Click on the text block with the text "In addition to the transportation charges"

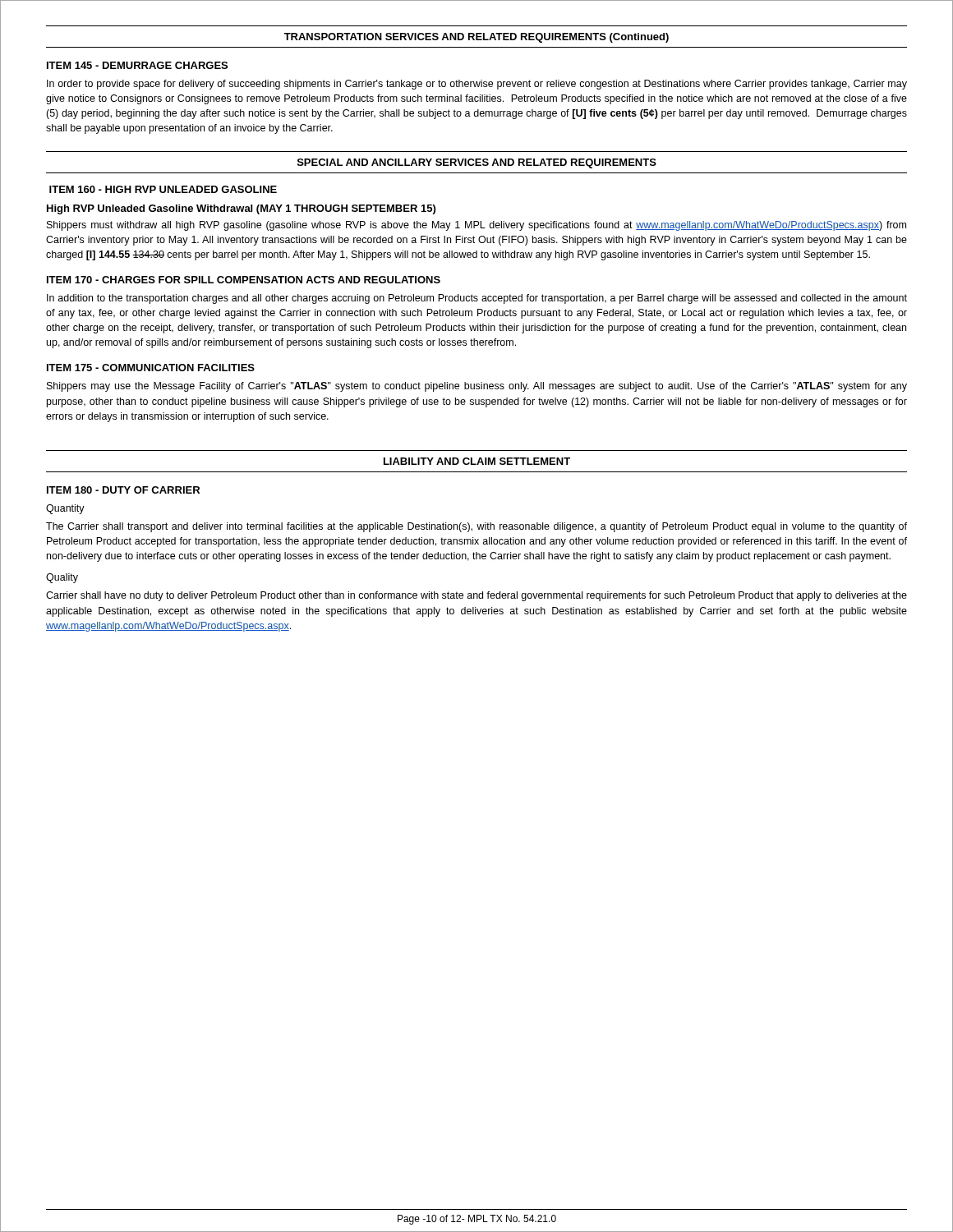pos(476,320)
